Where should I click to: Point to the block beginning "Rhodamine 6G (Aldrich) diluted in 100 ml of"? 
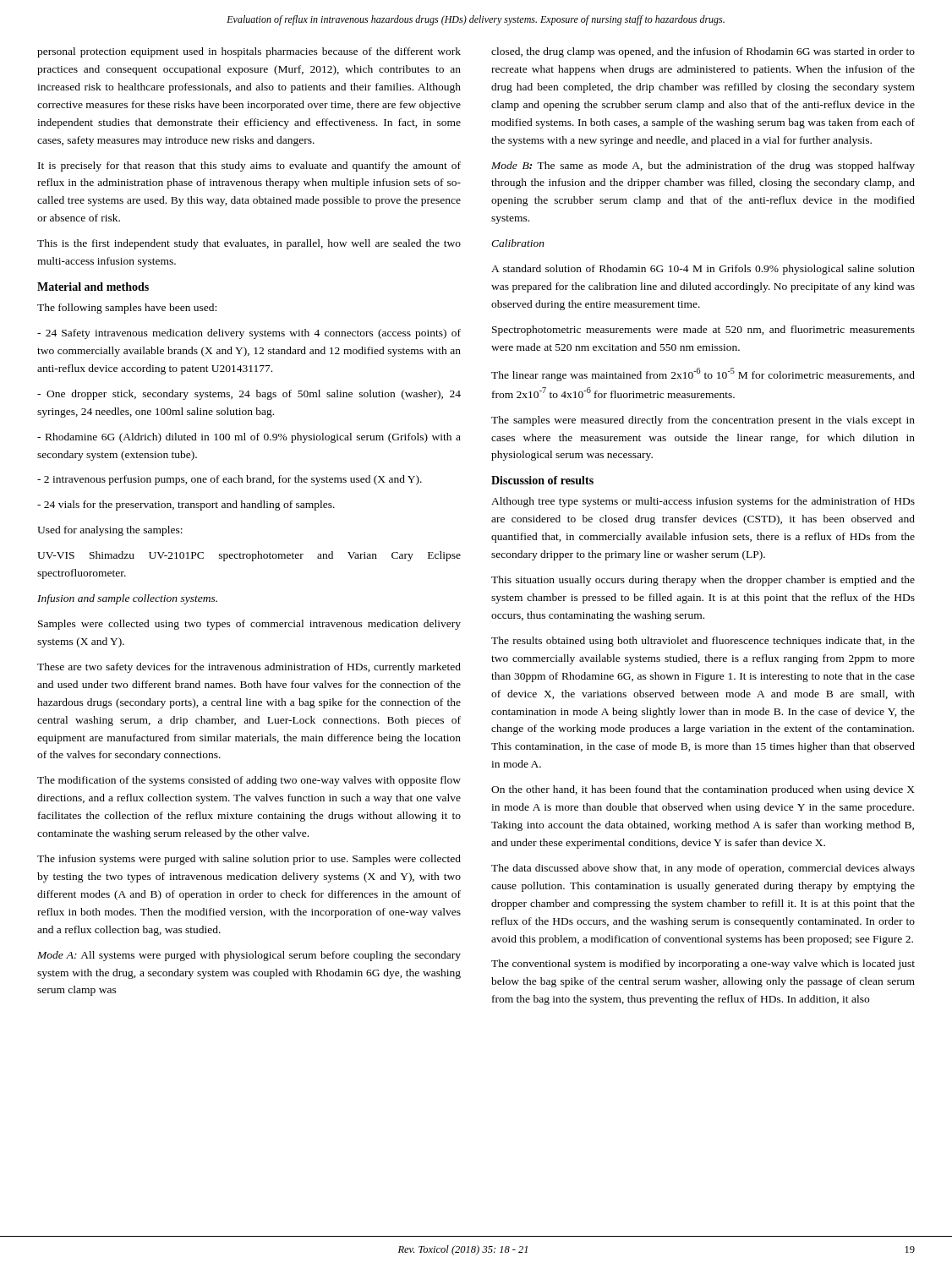(249, 446)
